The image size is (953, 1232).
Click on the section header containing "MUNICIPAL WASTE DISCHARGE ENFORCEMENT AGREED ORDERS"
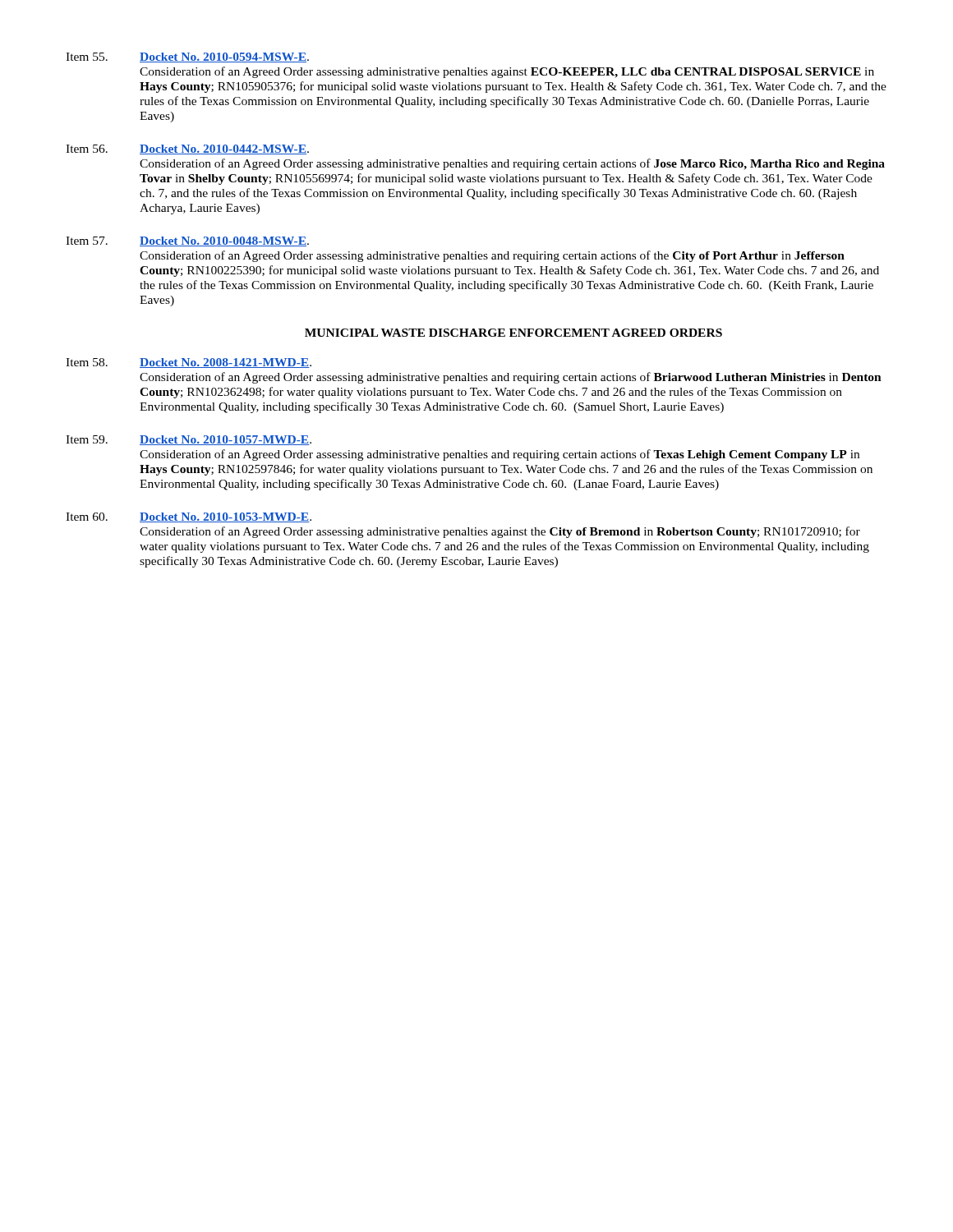tap(513, 332)
